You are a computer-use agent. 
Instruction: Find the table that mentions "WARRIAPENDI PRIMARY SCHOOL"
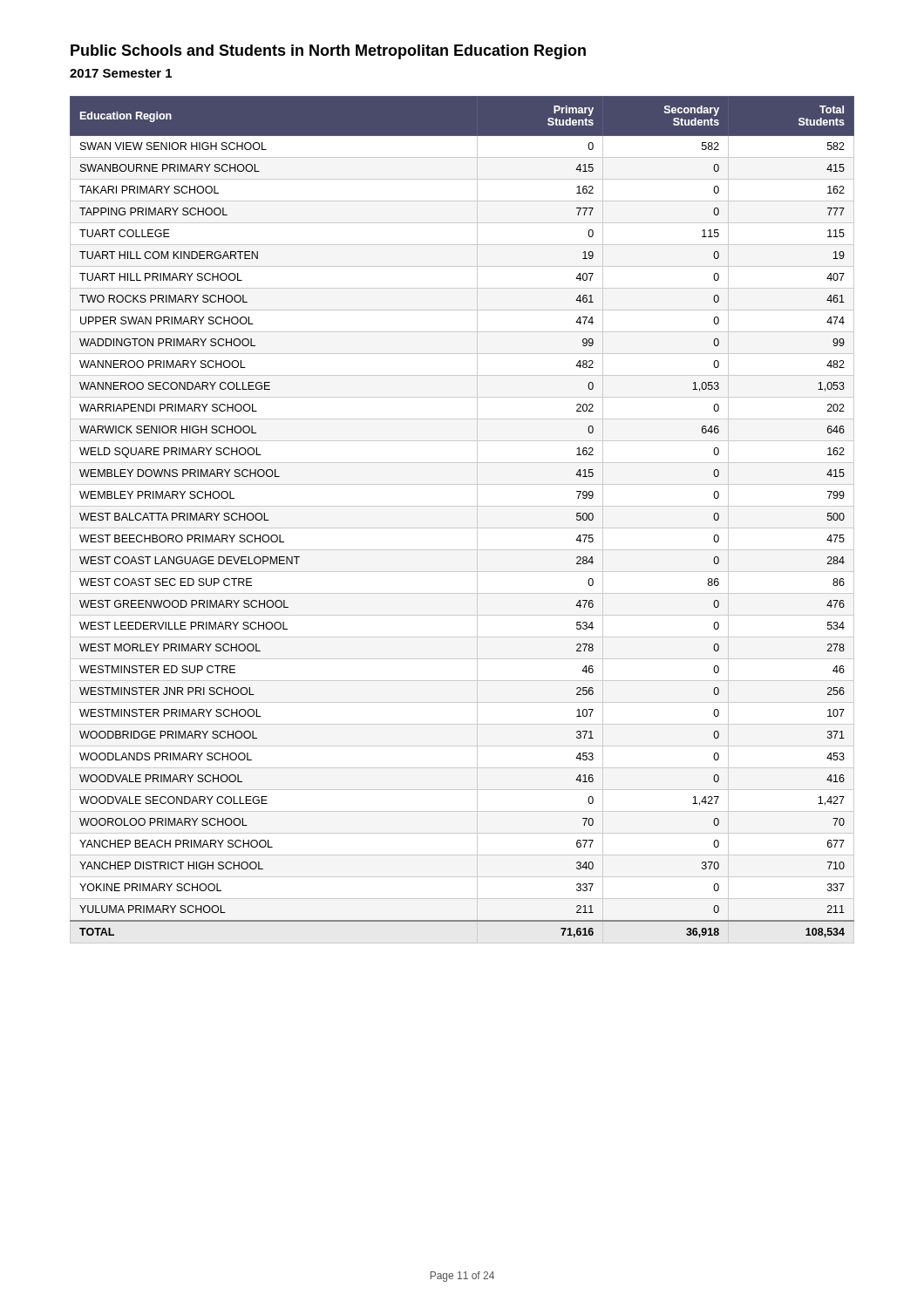click(x=462, y=520)
